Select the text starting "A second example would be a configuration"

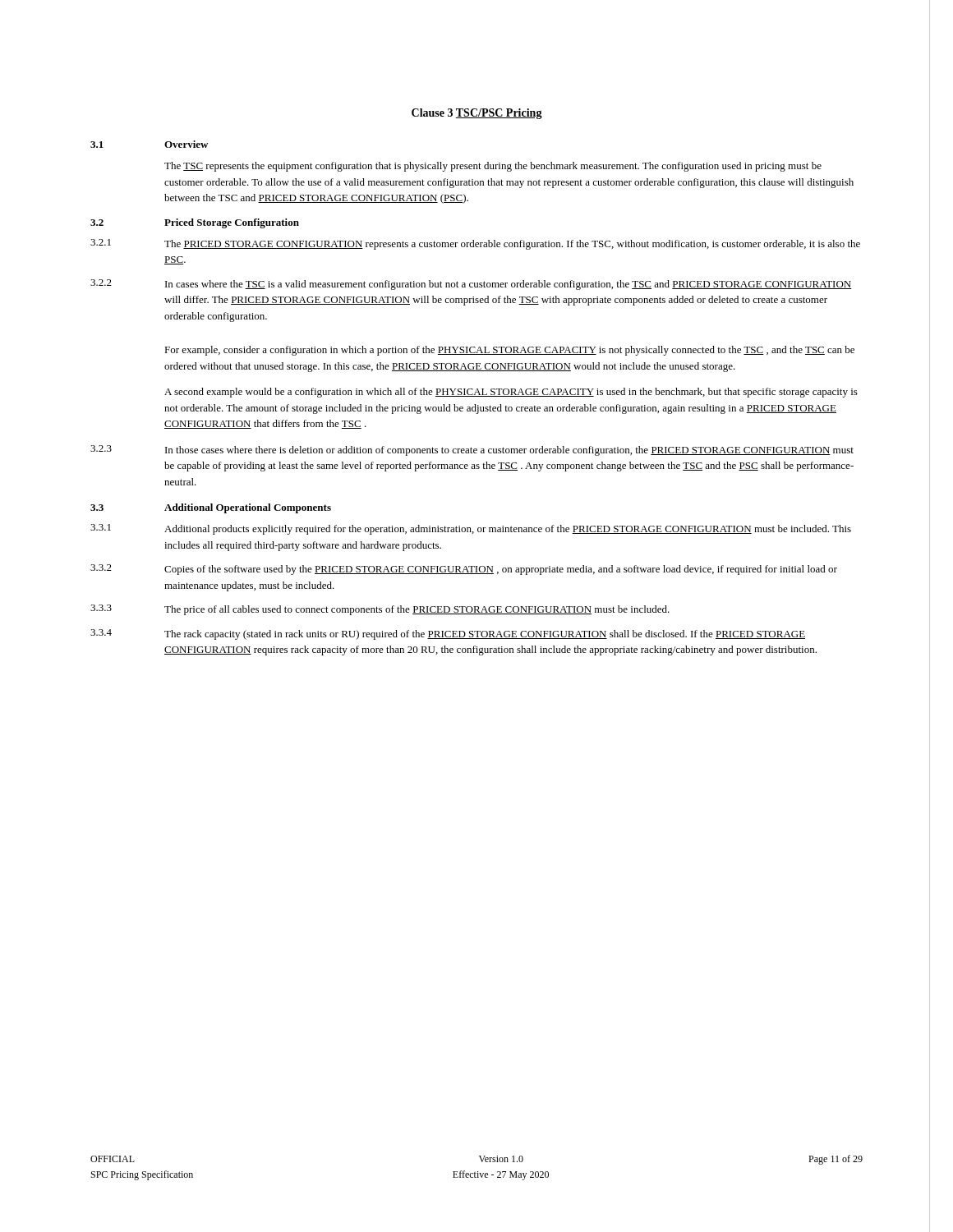point(511,407)
